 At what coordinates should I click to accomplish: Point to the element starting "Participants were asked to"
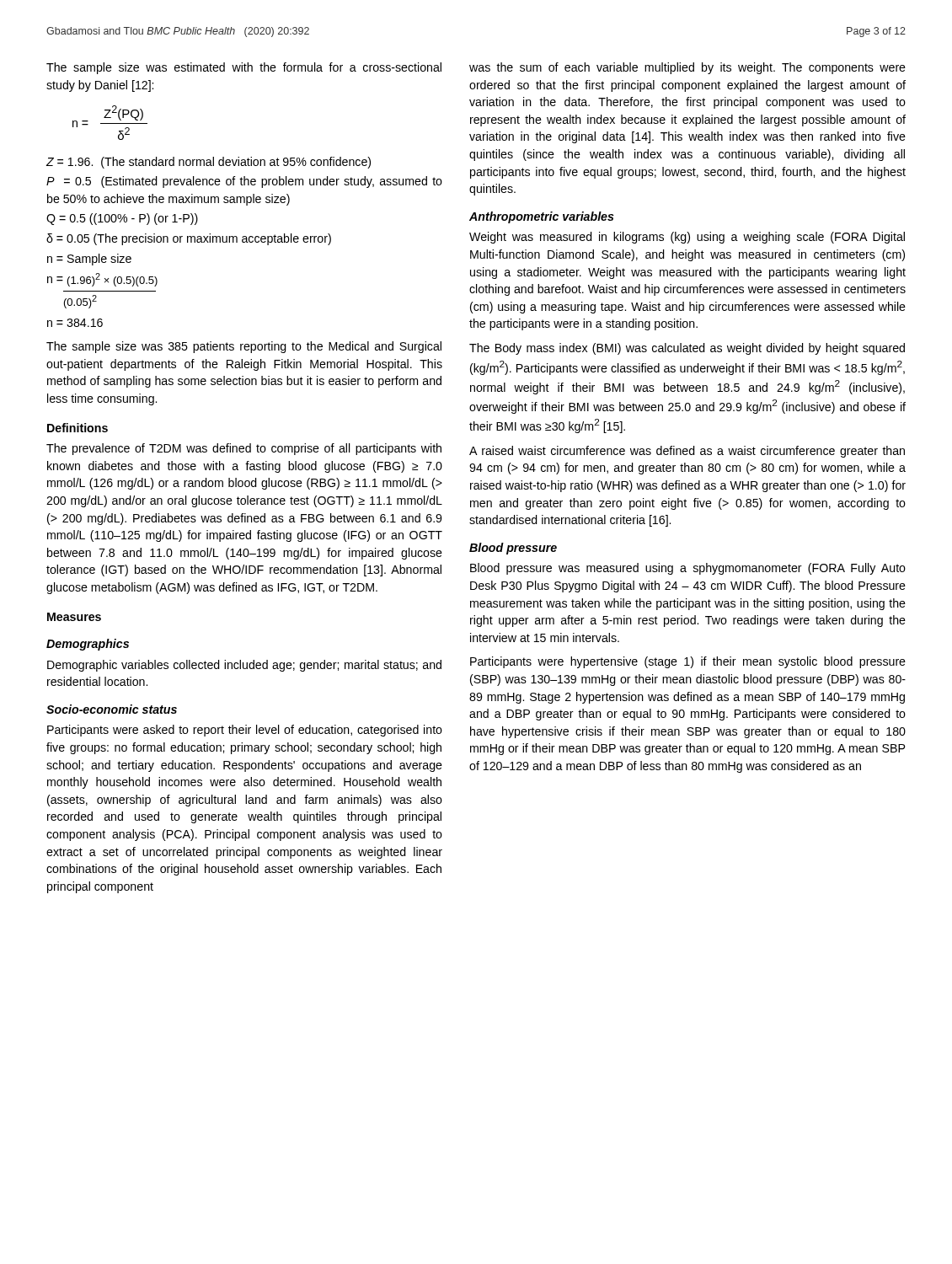[x=244, y=809]
